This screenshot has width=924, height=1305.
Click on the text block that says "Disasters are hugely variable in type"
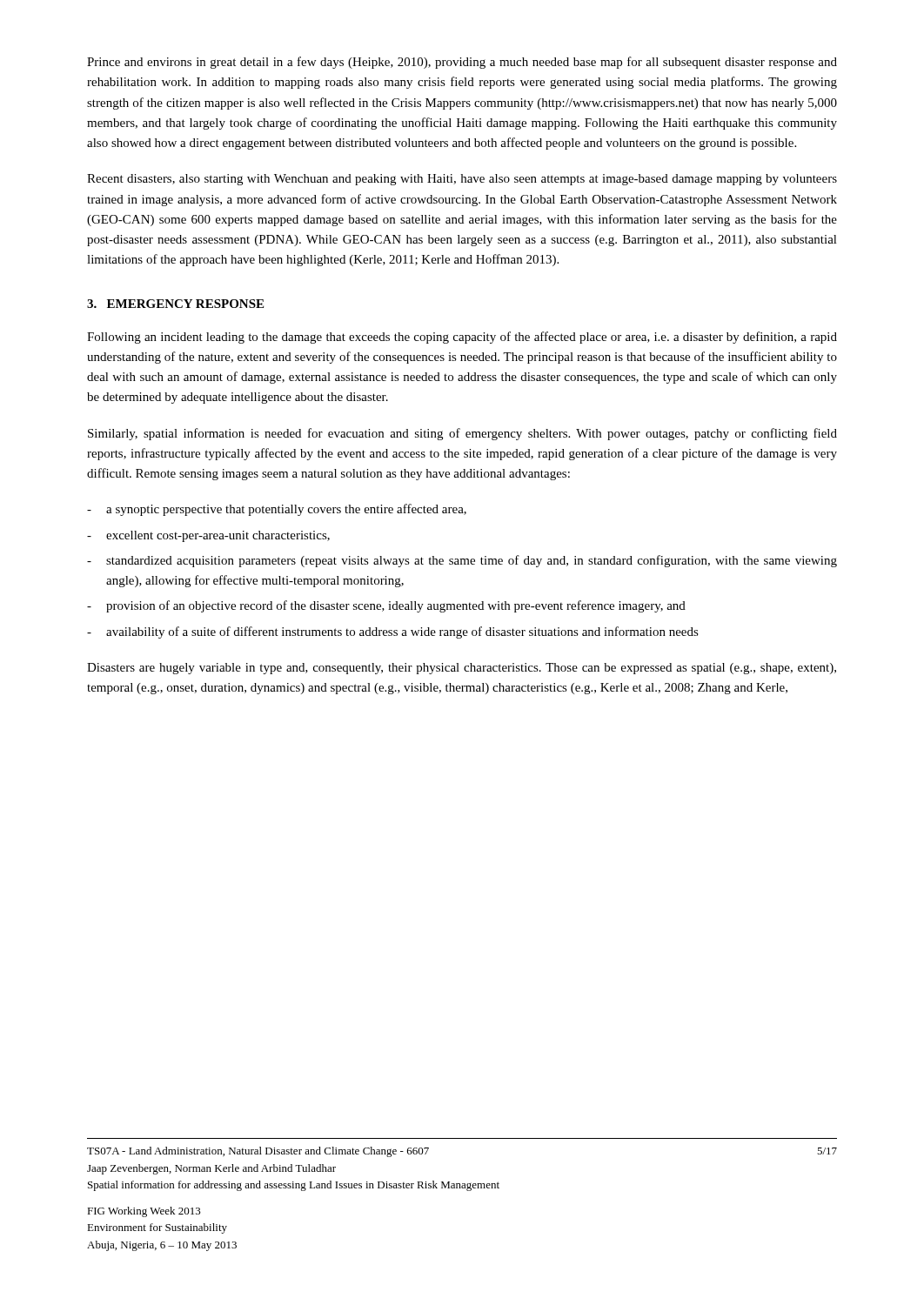462,677
